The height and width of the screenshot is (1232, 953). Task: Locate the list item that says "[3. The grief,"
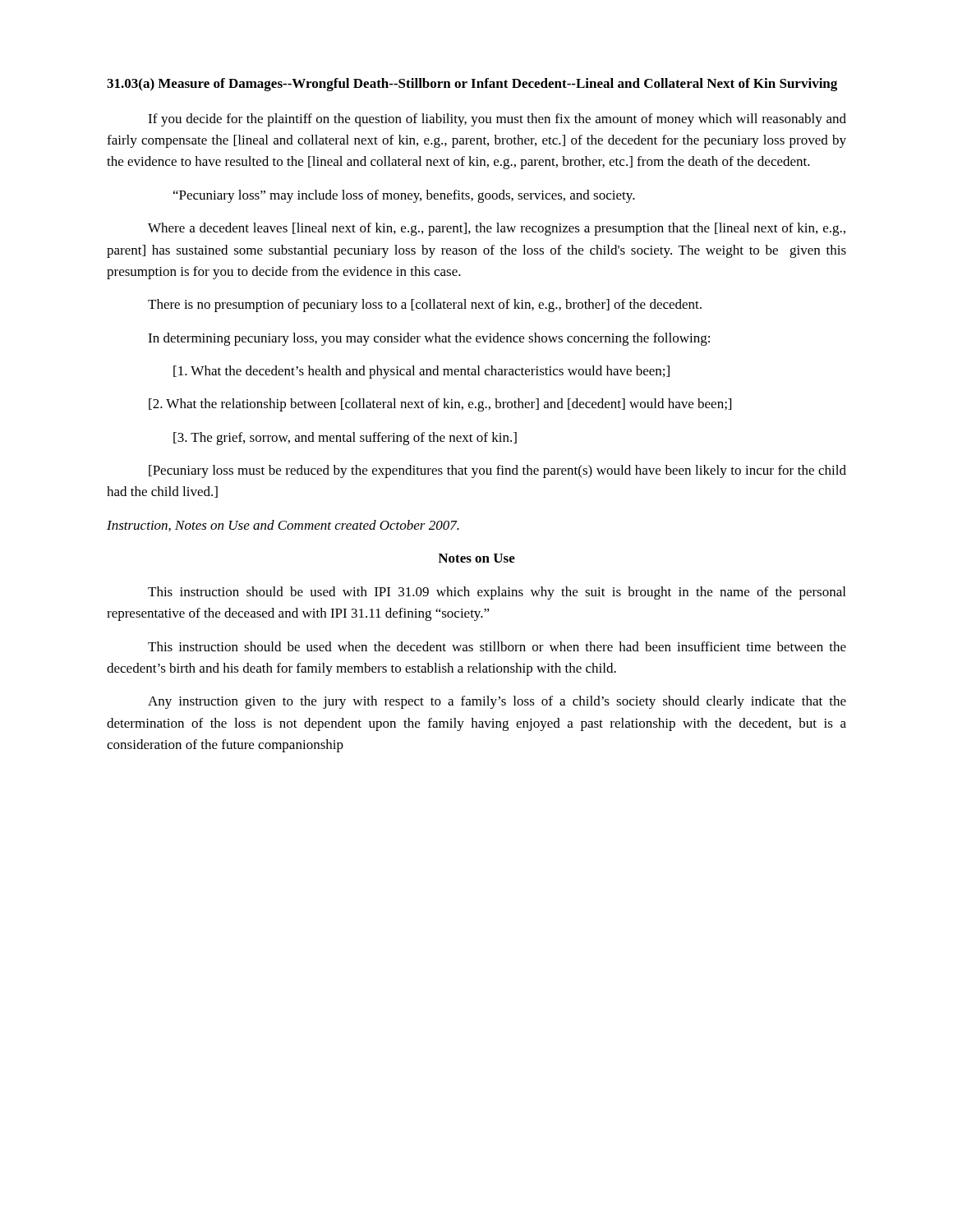345,437
